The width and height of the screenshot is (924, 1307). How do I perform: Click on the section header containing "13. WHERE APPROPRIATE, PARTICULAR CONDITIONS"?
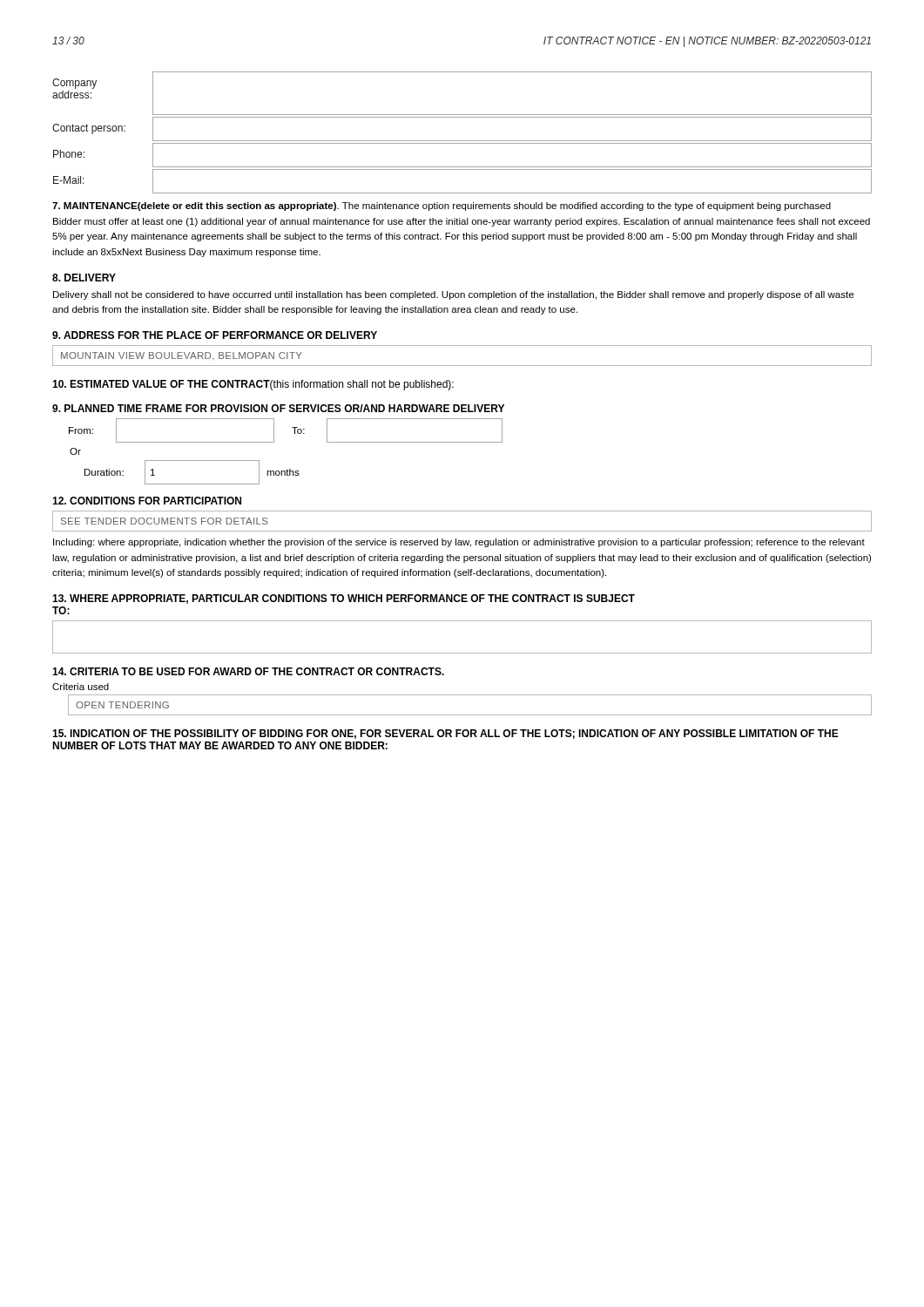click(344, 605)
